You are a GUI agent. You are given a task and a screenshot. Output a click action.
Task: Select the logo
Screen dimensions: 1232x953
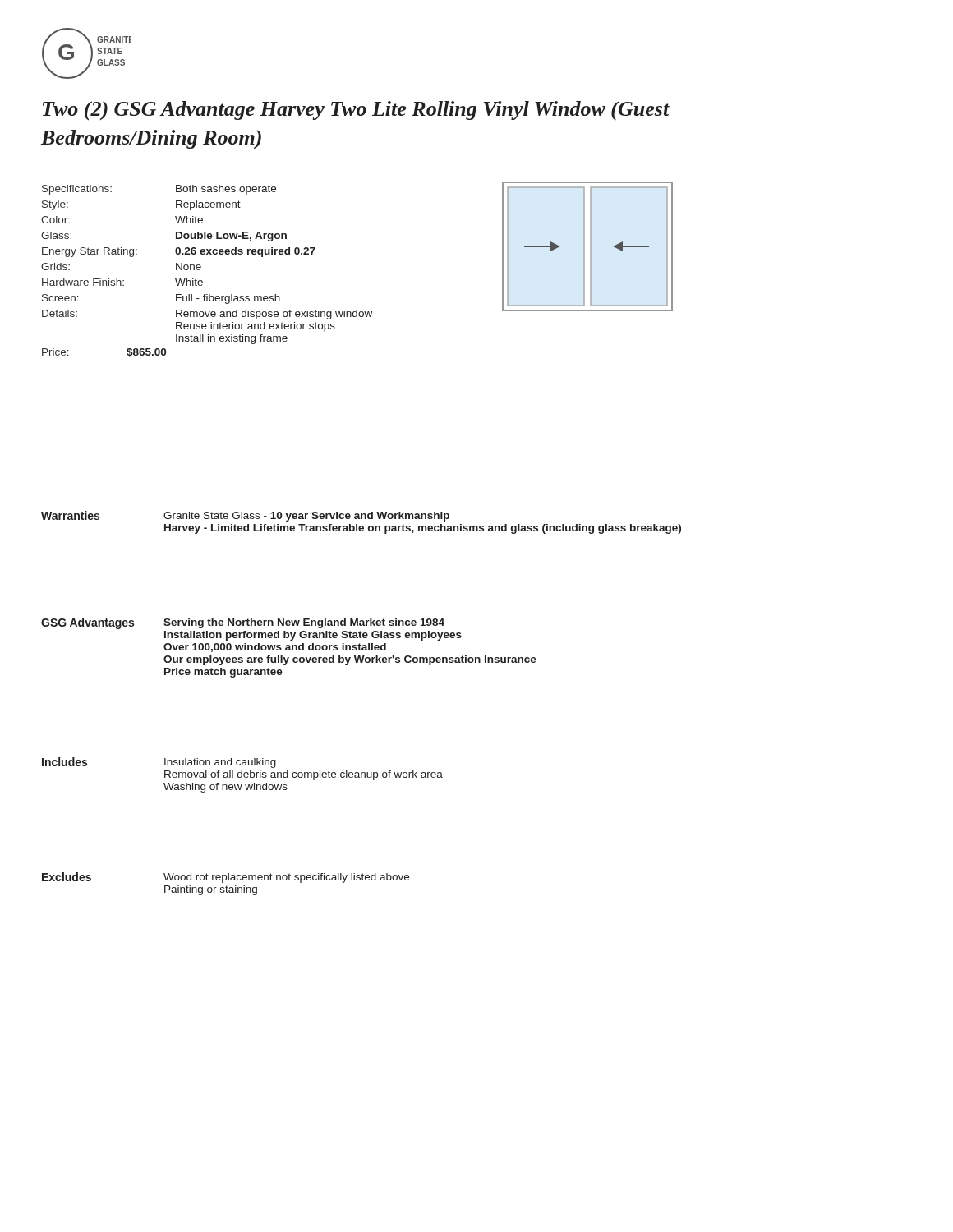[x=86, y=53]
